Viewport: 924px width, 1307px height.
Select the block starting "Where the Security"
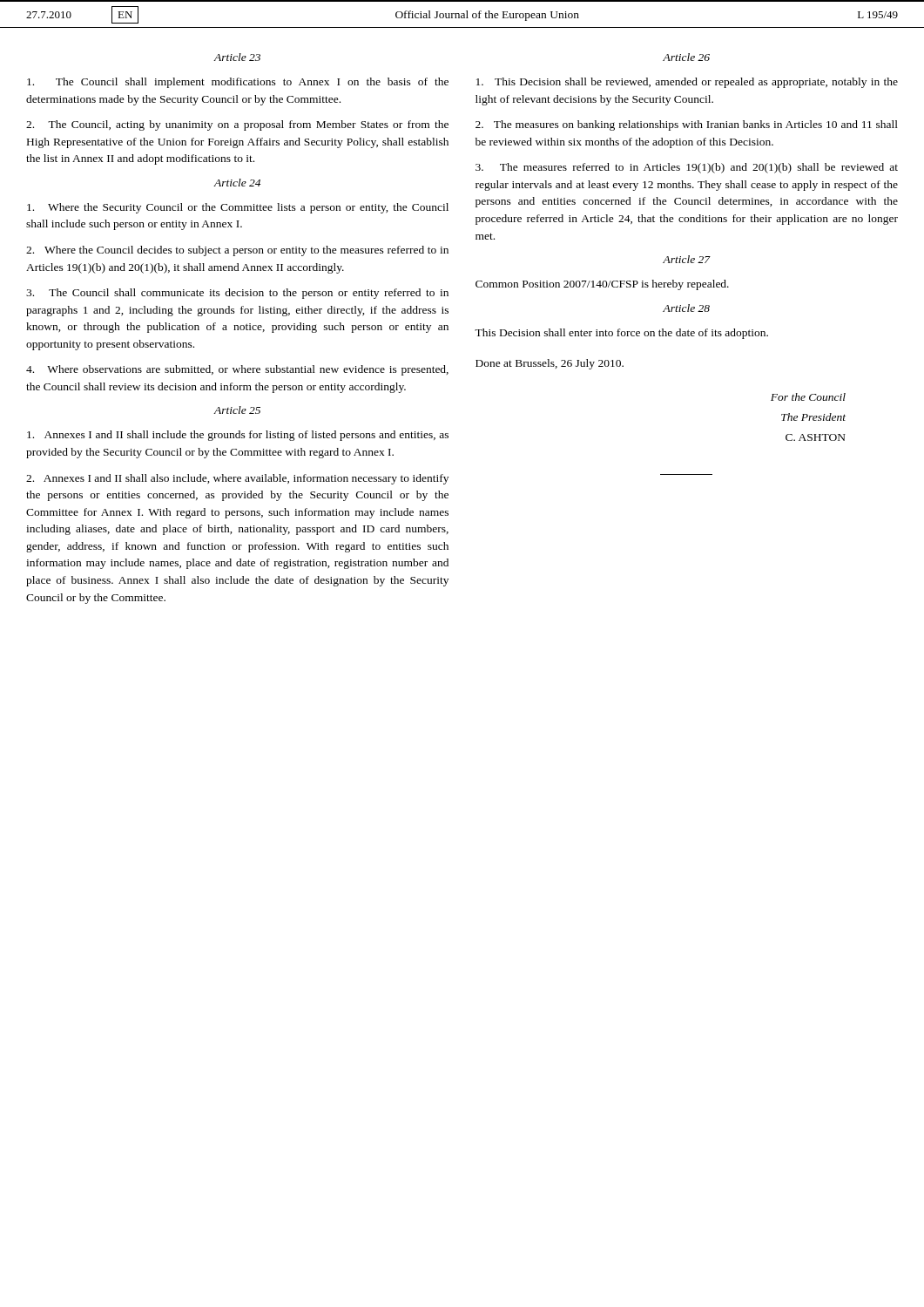click(238, 215)
